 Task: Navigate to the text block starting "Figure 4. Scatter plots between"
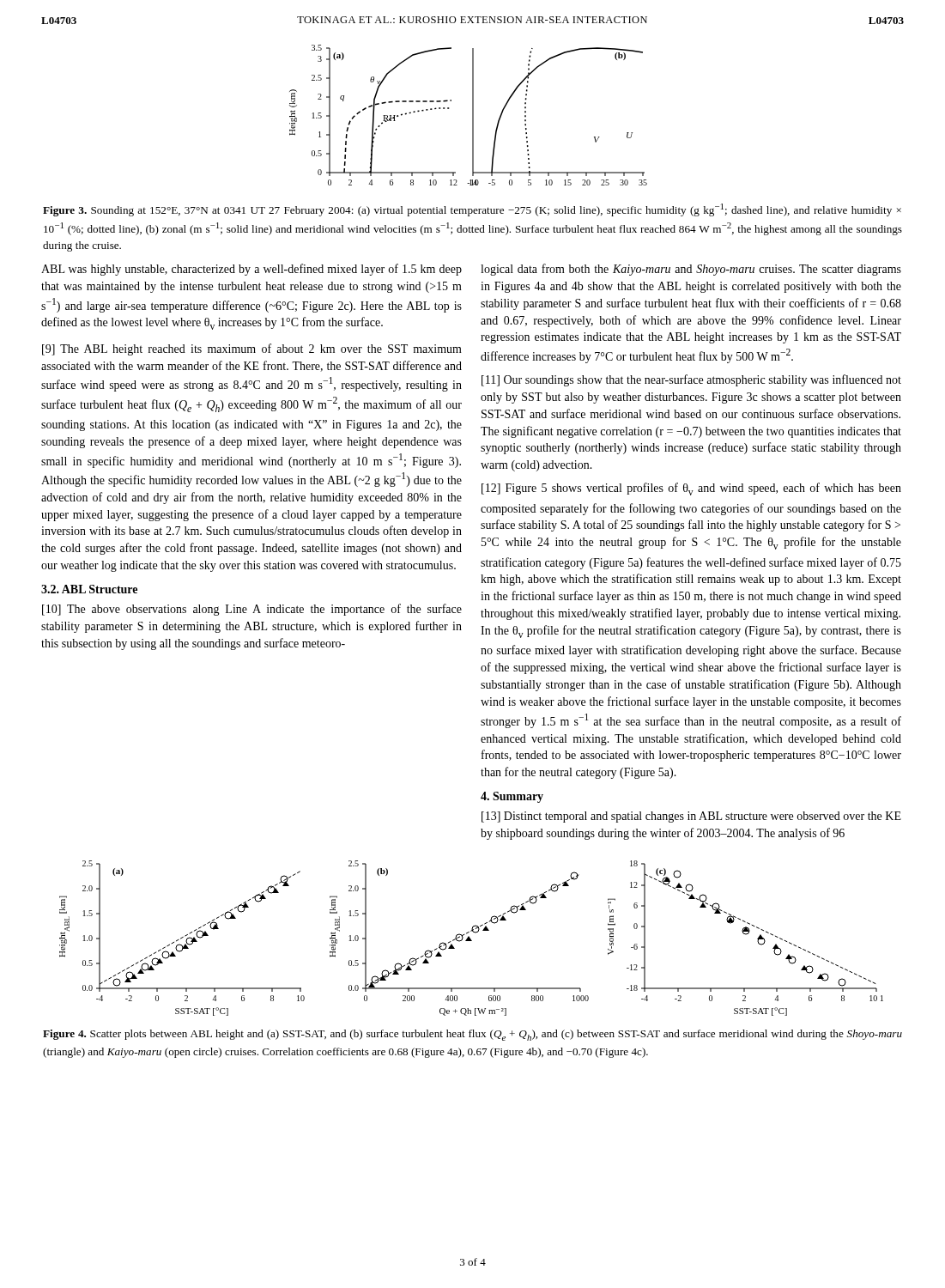[x=472, y=1042]
